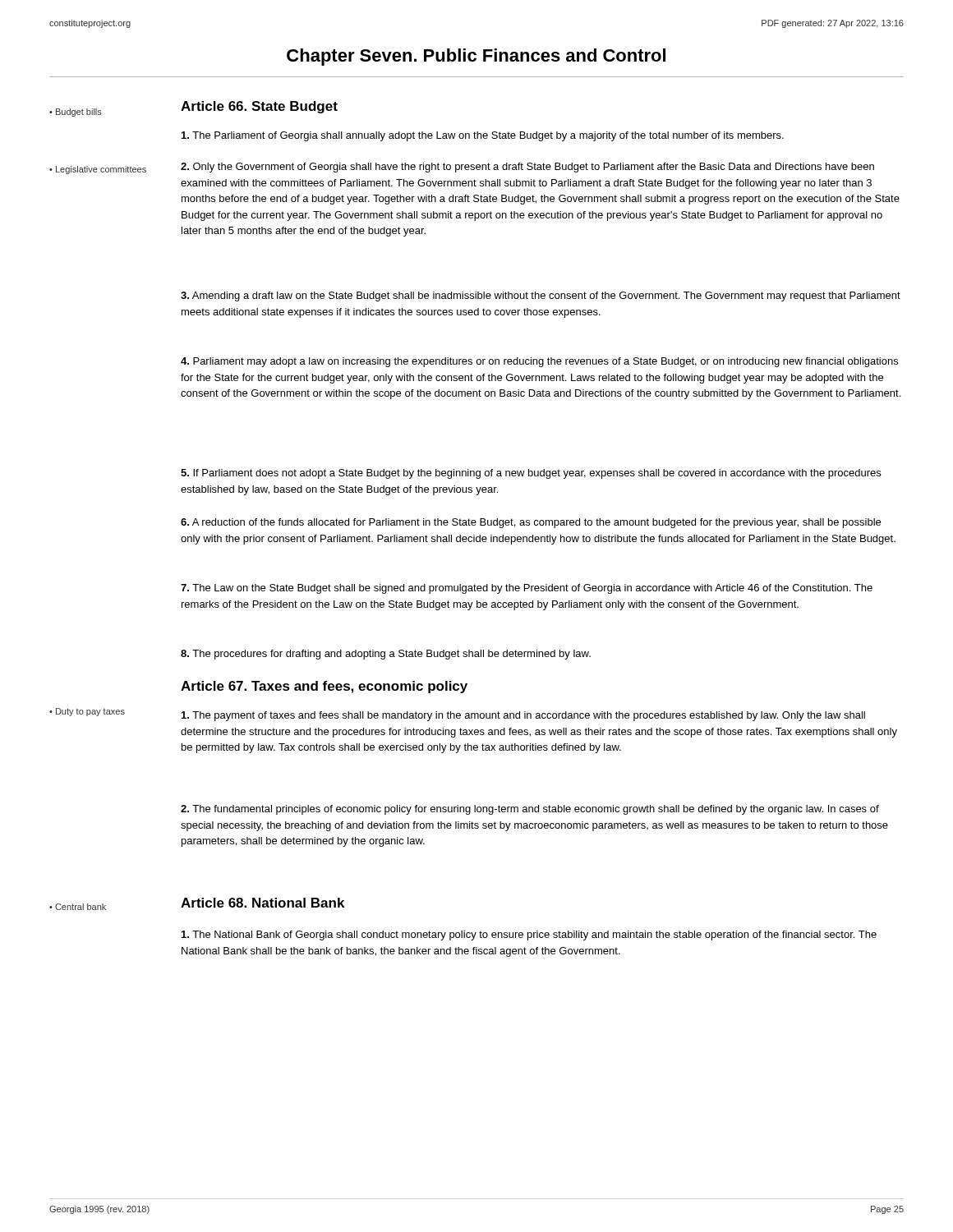Screen dimensions: 1232x953
Task: Click on the region starting "4. Parliament may adopt a"
Action: coord(542,377)
